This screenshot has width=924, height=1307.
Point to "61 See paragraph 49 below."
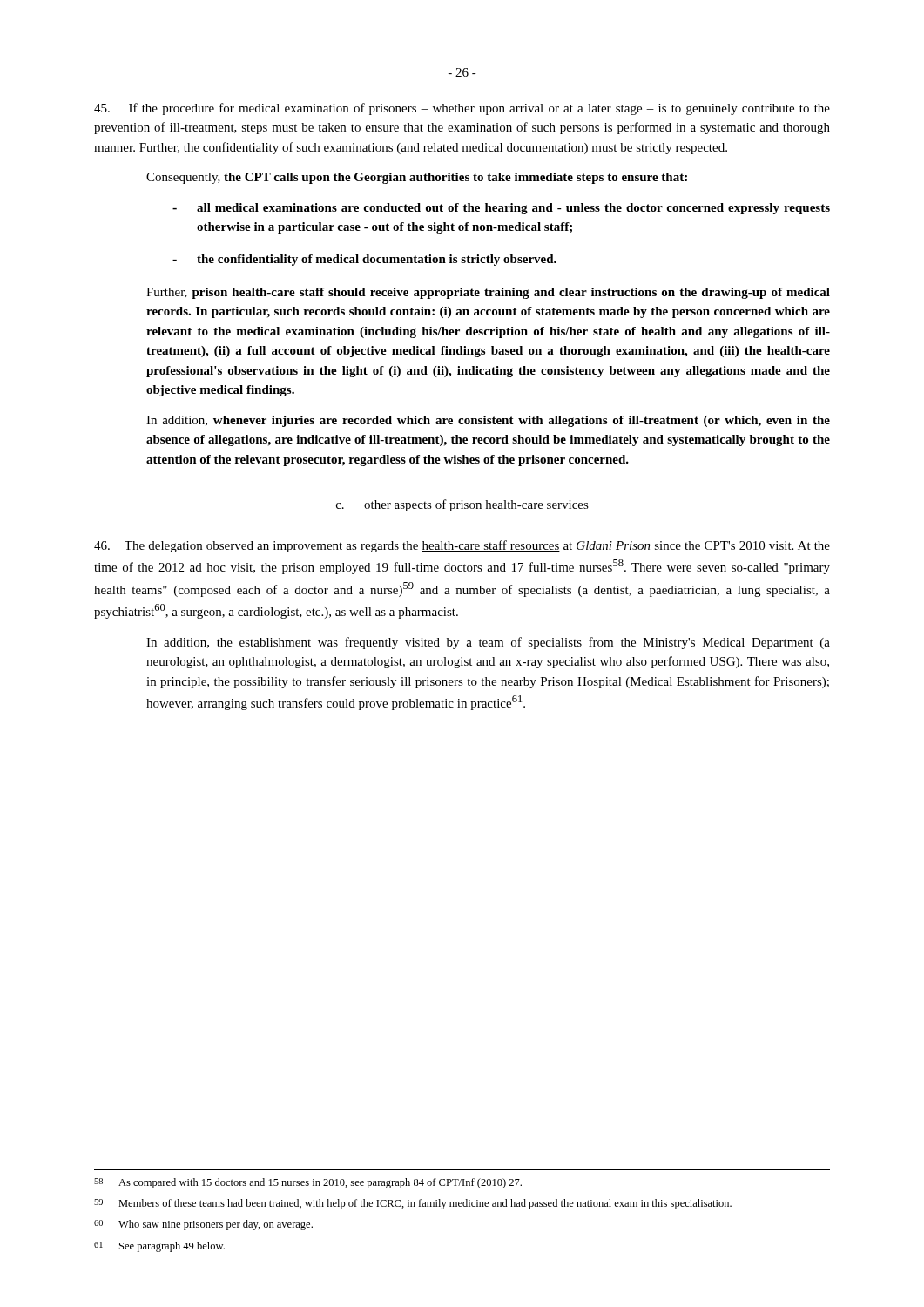coord(159,1247)
